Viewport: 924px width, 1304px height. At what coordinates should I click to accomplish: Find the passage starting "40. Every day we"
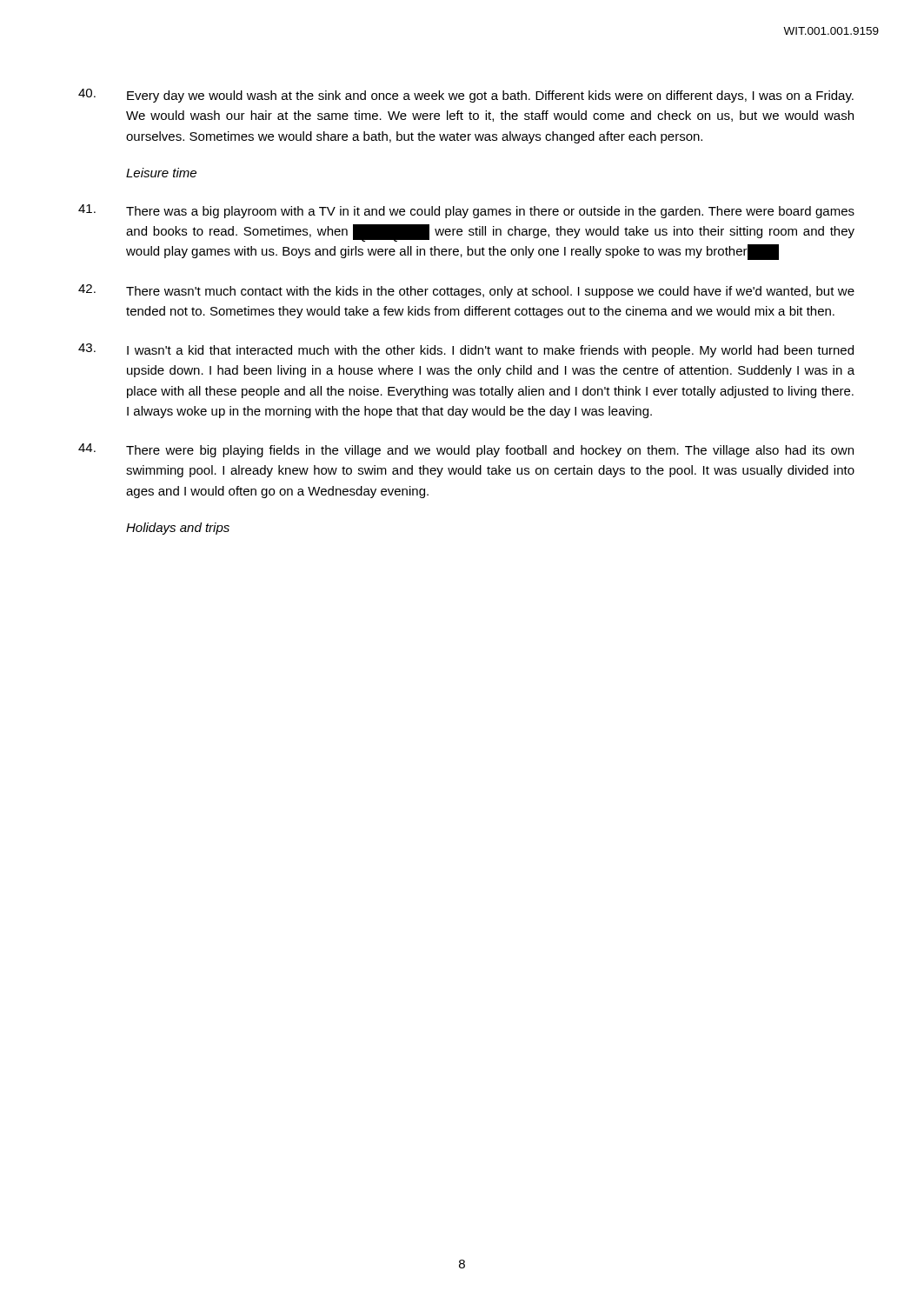[x=466, y=115]
